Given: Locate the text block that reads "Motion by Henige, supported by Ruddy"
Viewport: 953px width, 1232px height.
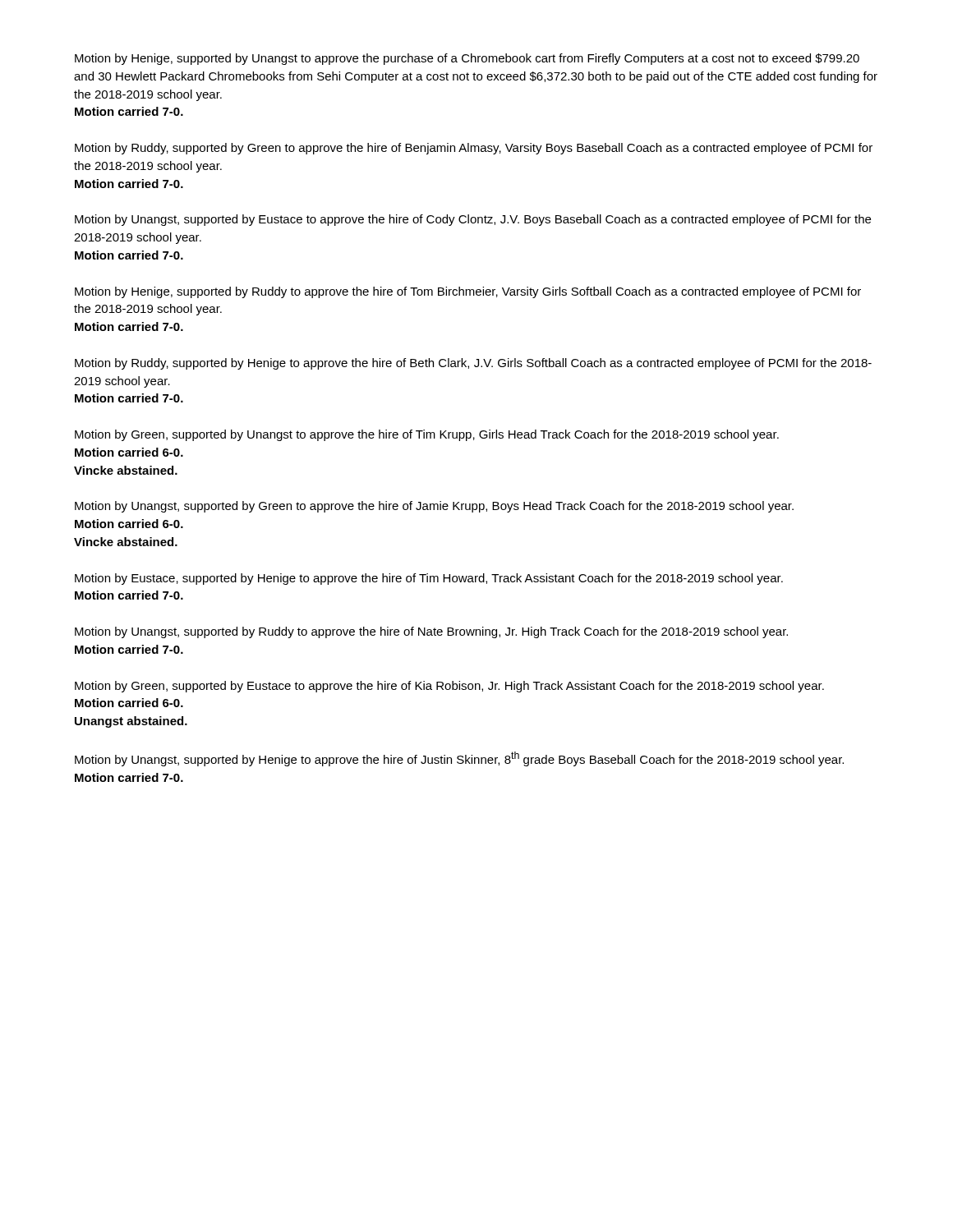Looking at the screenshot, I should [468, 292].
